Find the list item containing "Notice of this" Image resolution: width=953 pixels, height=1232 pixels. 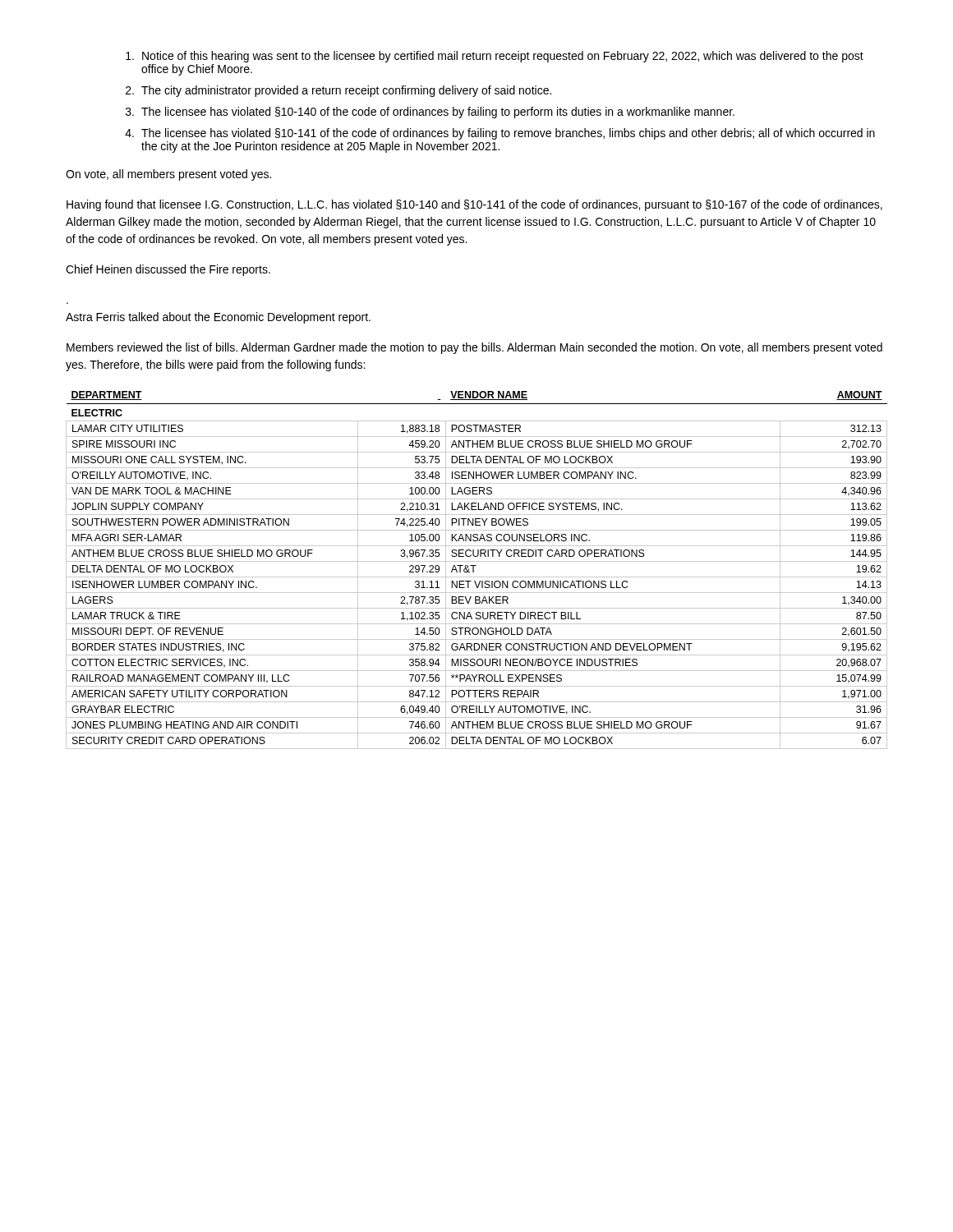coord(501,62)
